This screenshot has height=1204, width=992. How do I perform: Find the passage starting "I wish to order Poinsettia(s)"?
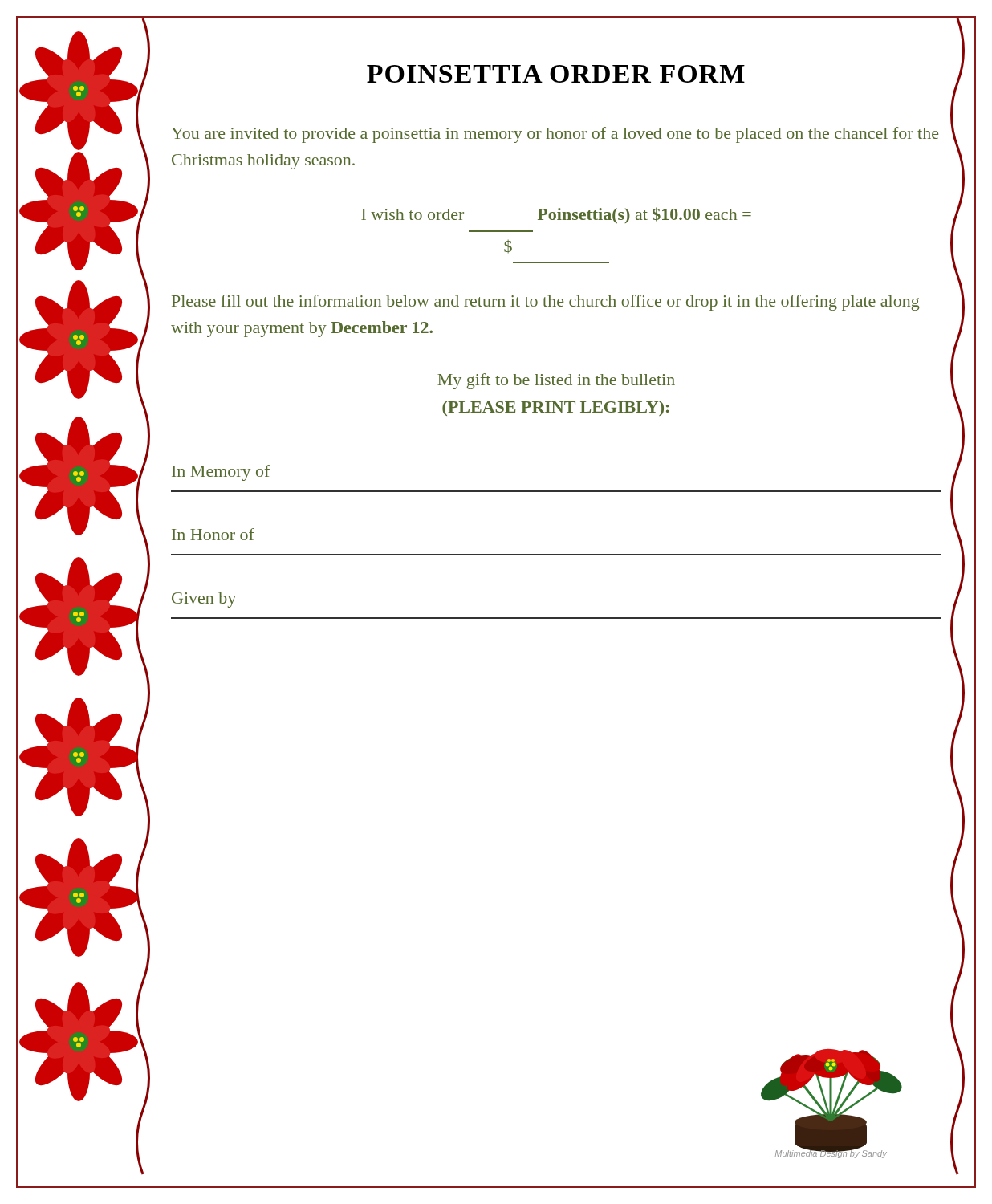pos(556,230)
